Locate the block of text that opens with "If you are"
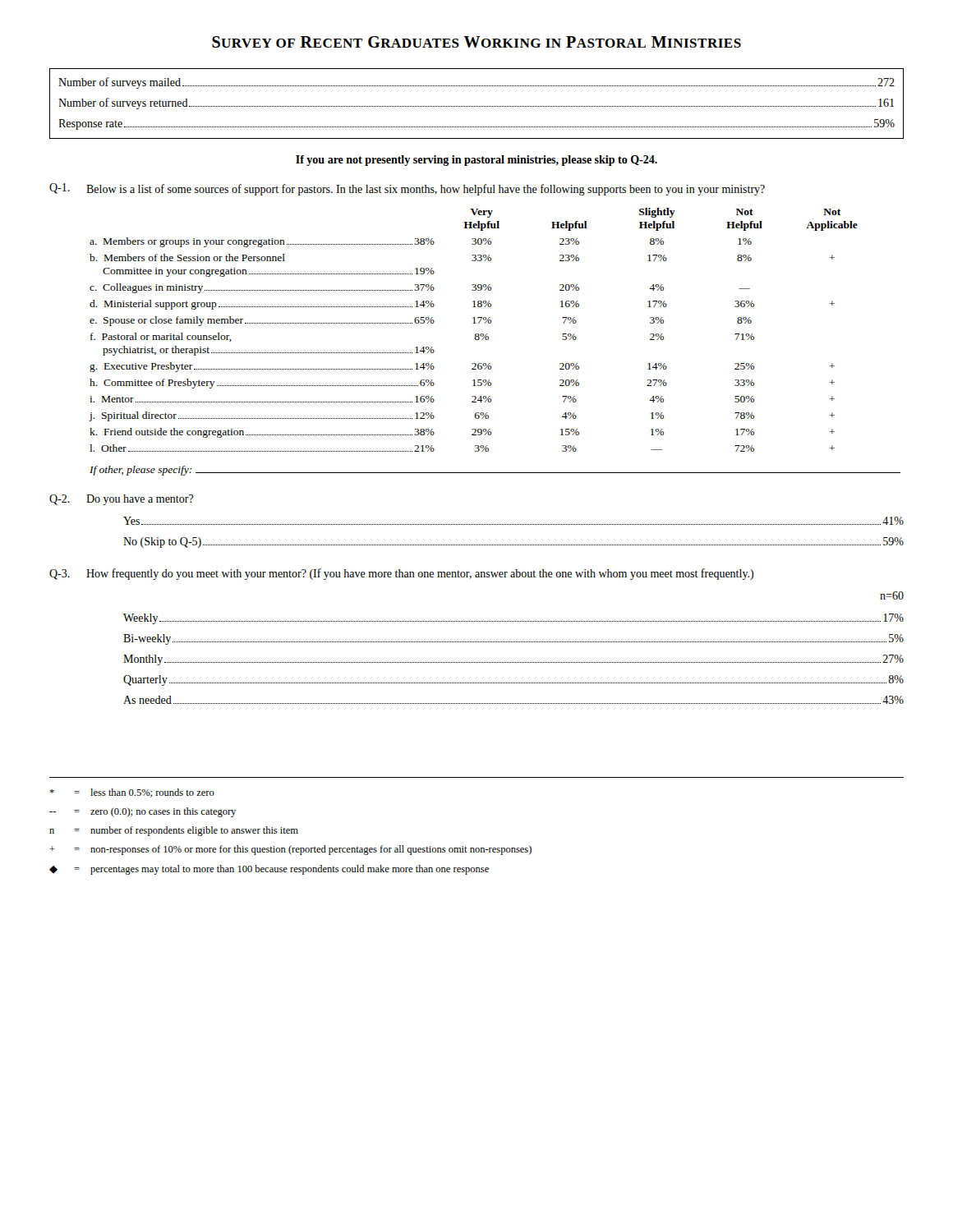The height and width of the screenshot is (1232, 953). click(x=476, y=159)
